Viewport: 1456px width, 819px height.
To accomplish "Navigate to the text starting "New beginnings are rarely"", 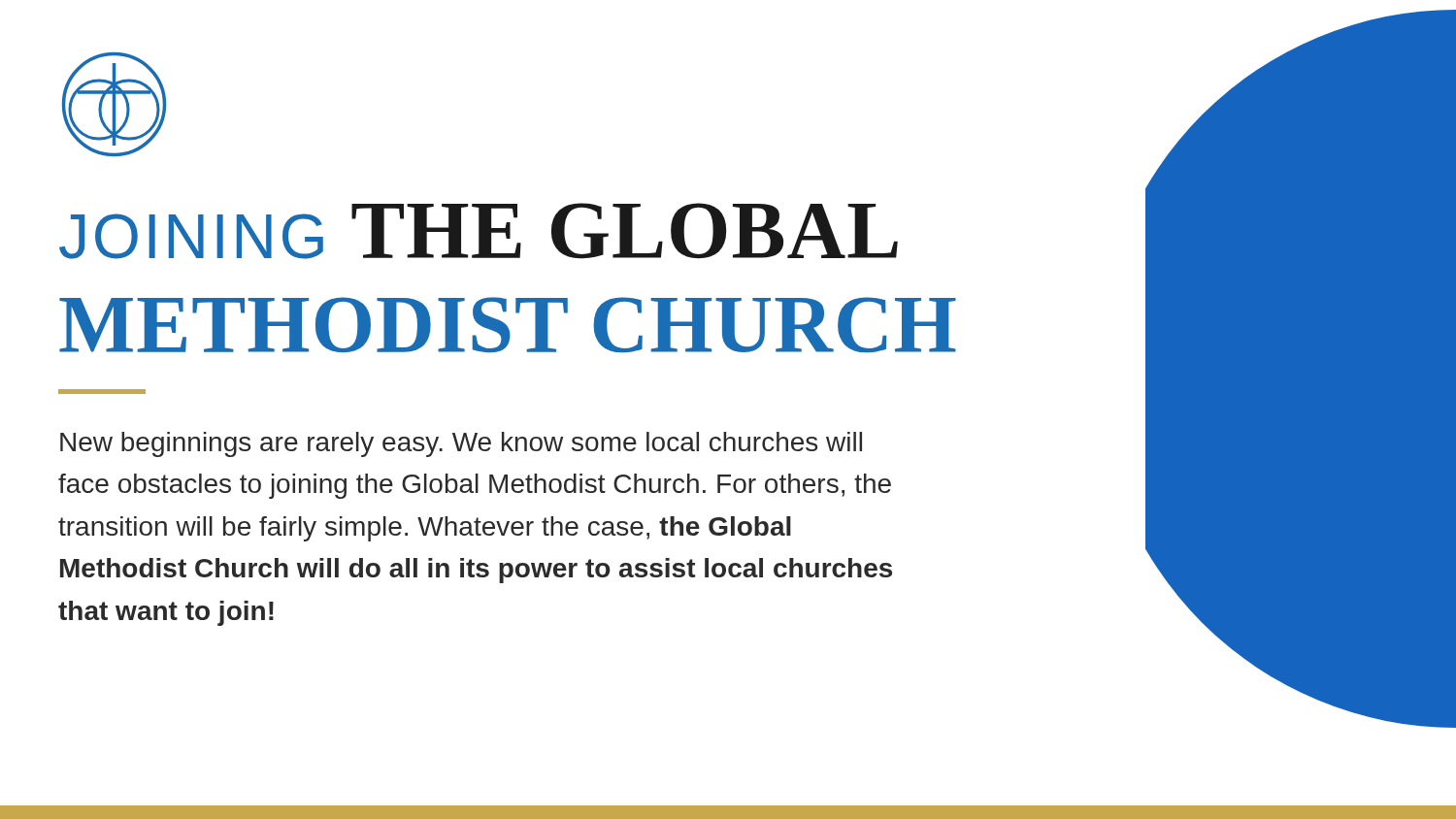I will tap(476, 526).
